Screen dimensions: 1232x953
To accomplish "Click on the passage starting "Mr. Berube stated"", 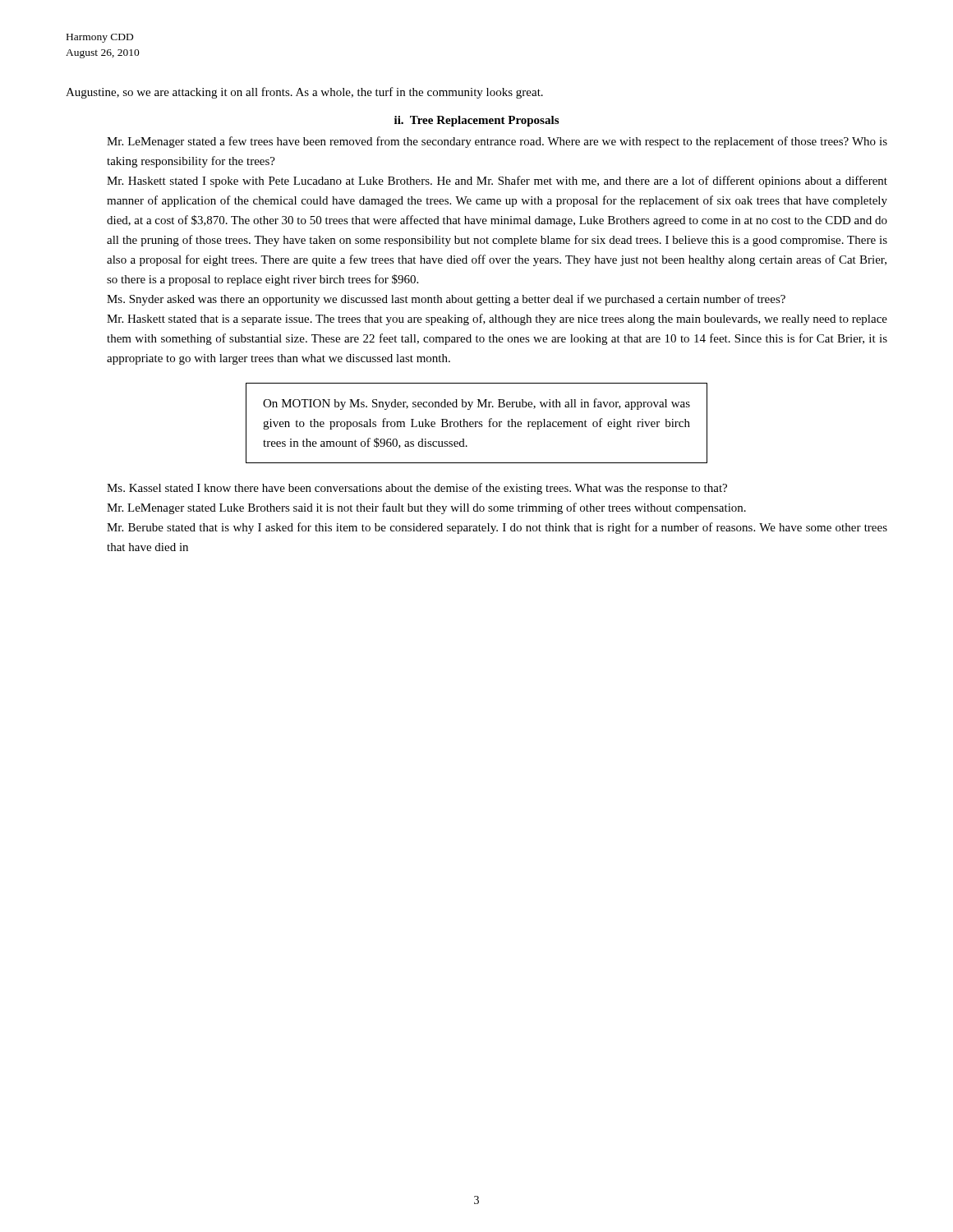I will point(476,537).
